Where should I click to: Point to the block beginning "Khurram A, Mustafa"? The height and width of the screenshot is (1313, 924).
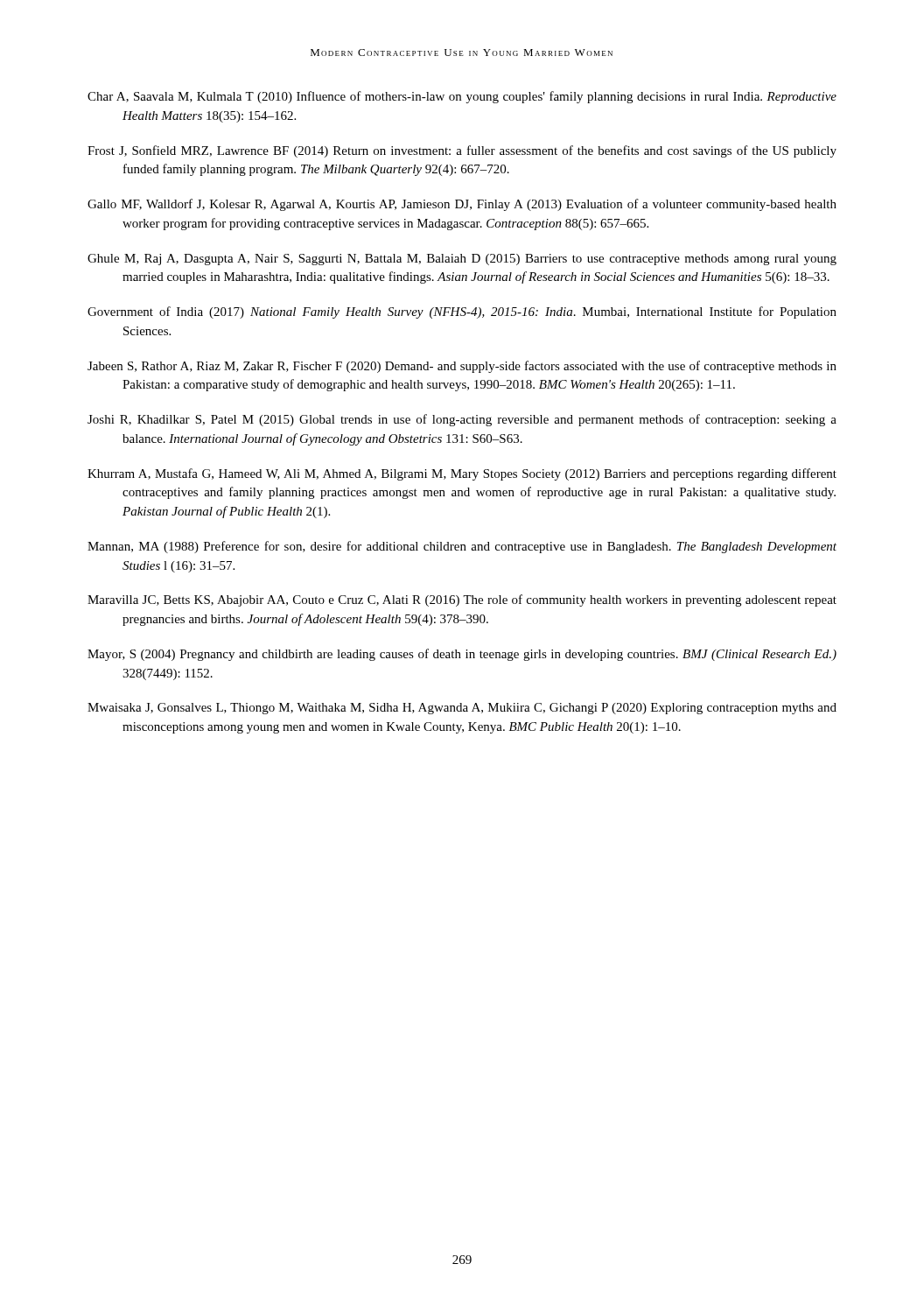tap(462, 493)
